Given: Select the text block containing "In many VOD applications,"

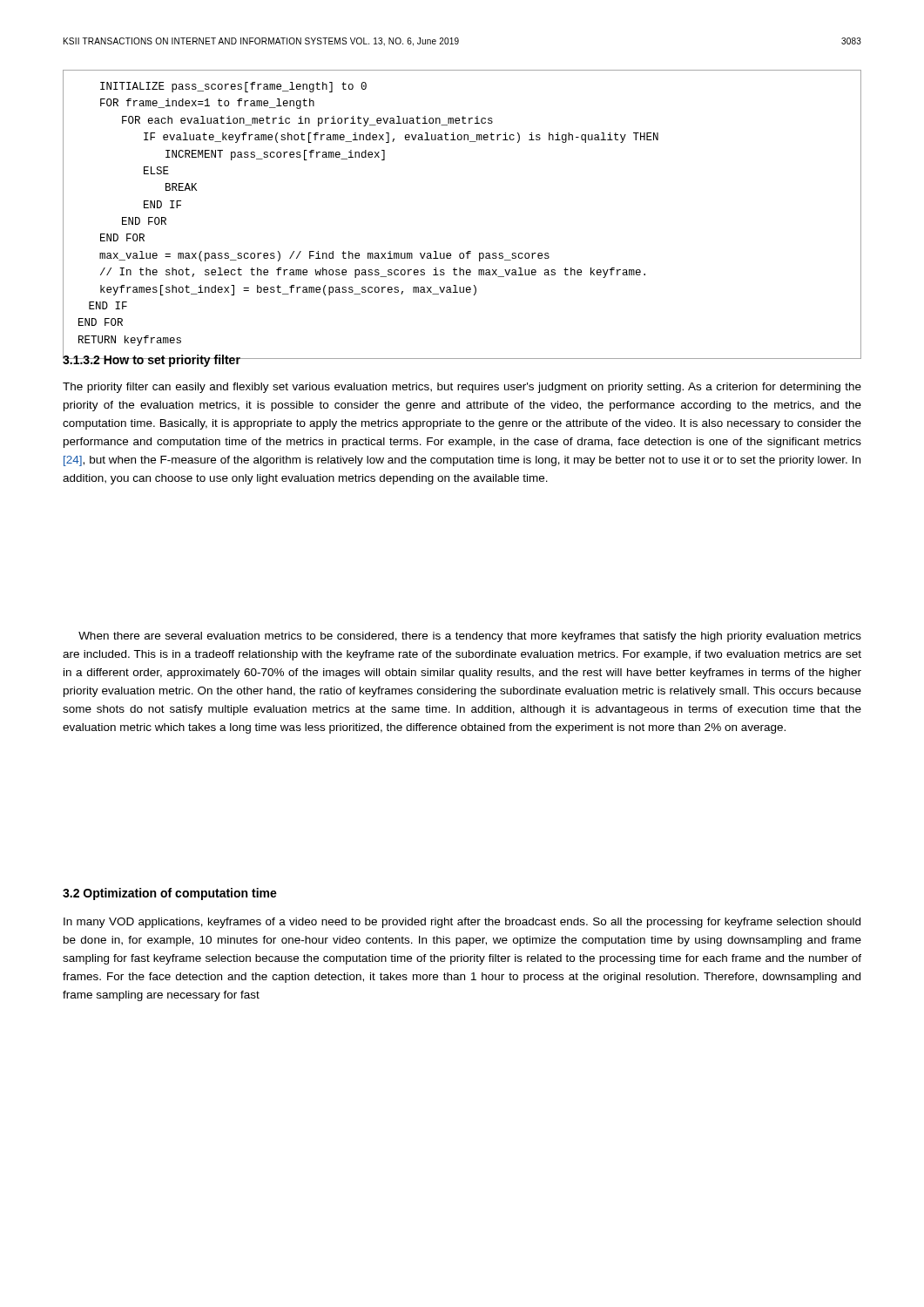Looking at the screenshot, I should pyautogui.click(x=462, y=958).
